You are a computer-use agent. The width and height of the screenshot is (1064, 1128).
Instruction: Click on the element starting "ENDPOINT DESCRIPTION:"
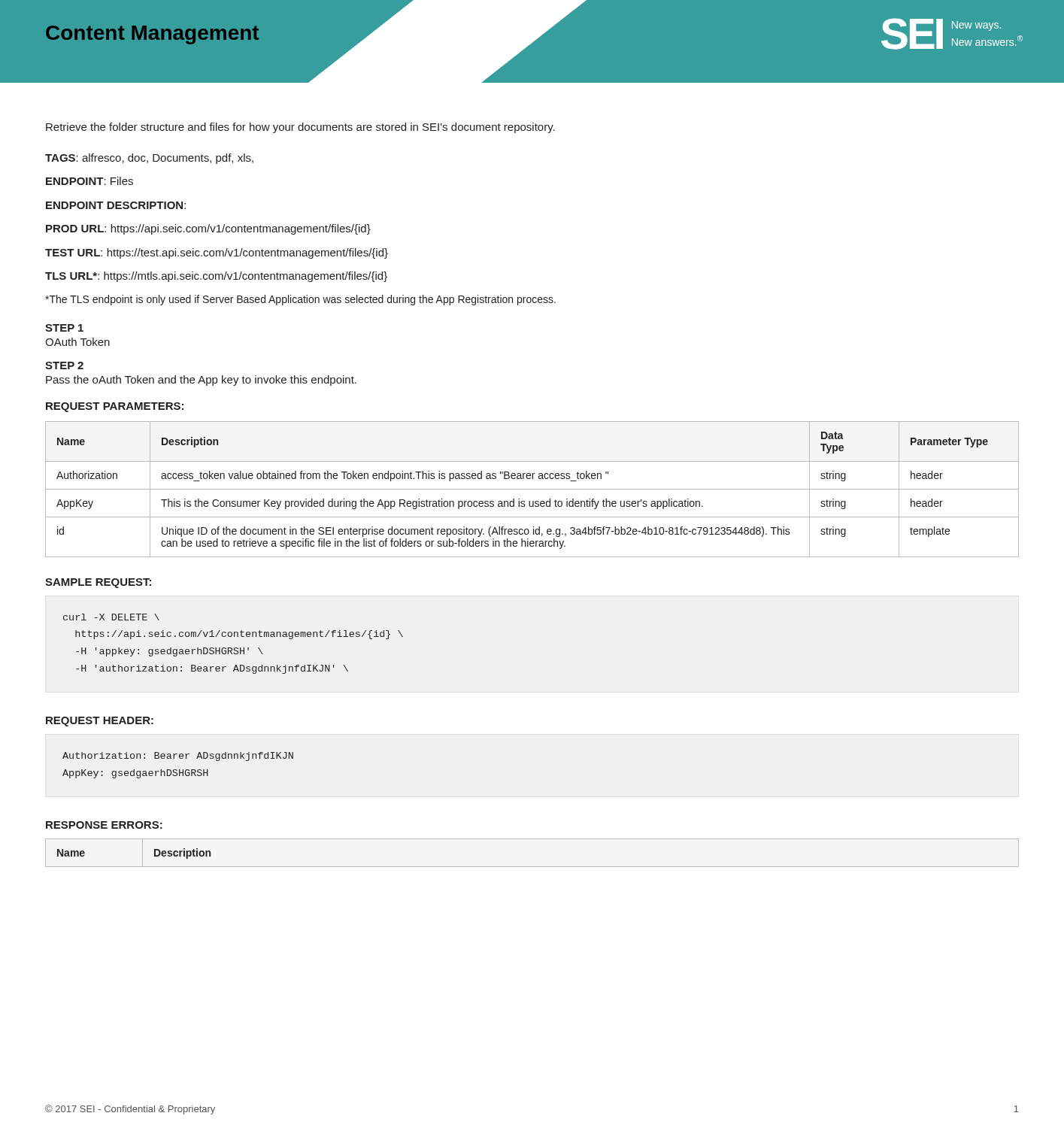click(116, 205)
